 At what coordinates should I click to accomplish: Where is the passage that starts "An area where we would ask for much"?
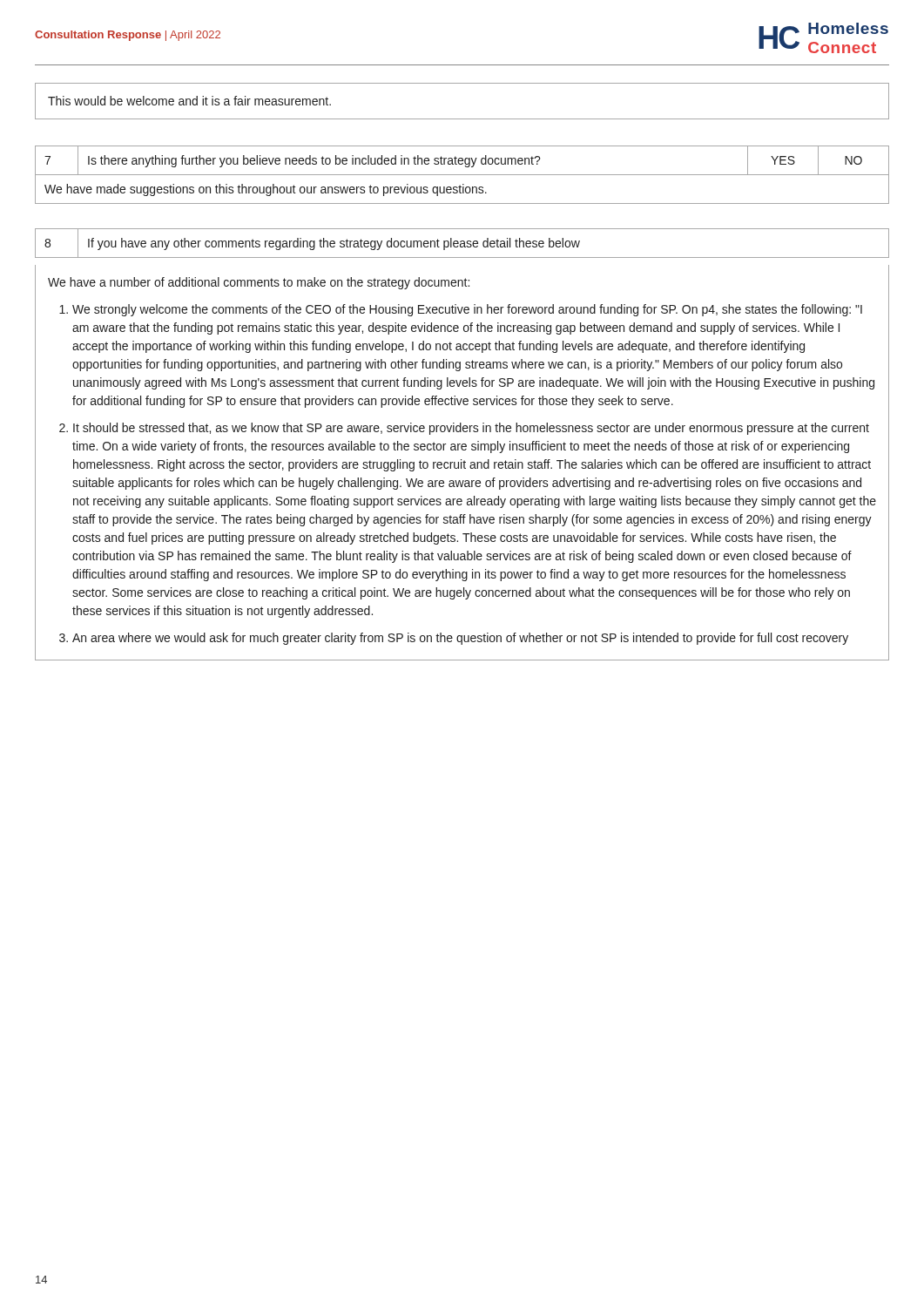(460, 638)
